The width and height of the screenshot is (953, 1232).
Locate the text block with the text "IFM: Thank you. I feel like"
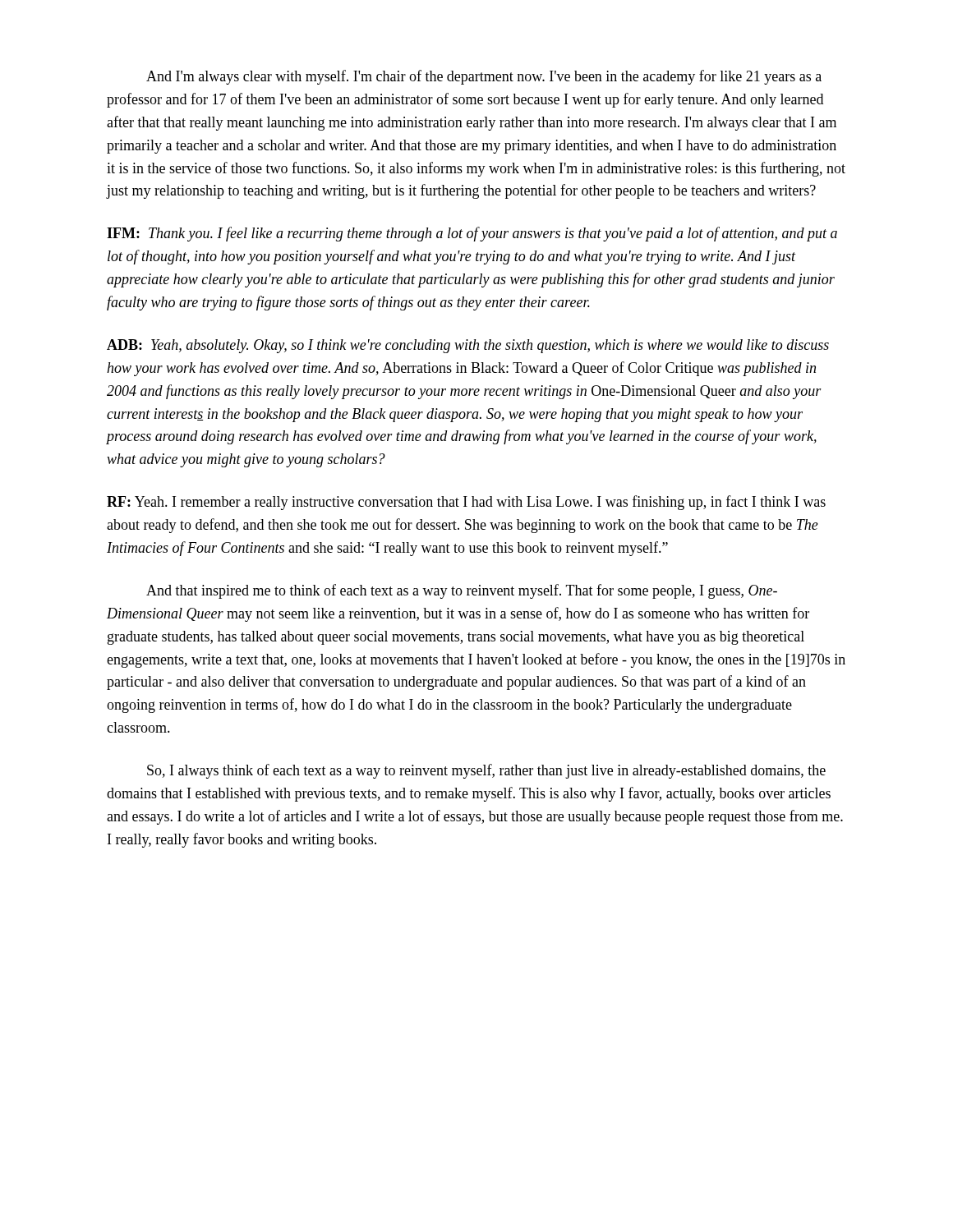click(472, 268)
